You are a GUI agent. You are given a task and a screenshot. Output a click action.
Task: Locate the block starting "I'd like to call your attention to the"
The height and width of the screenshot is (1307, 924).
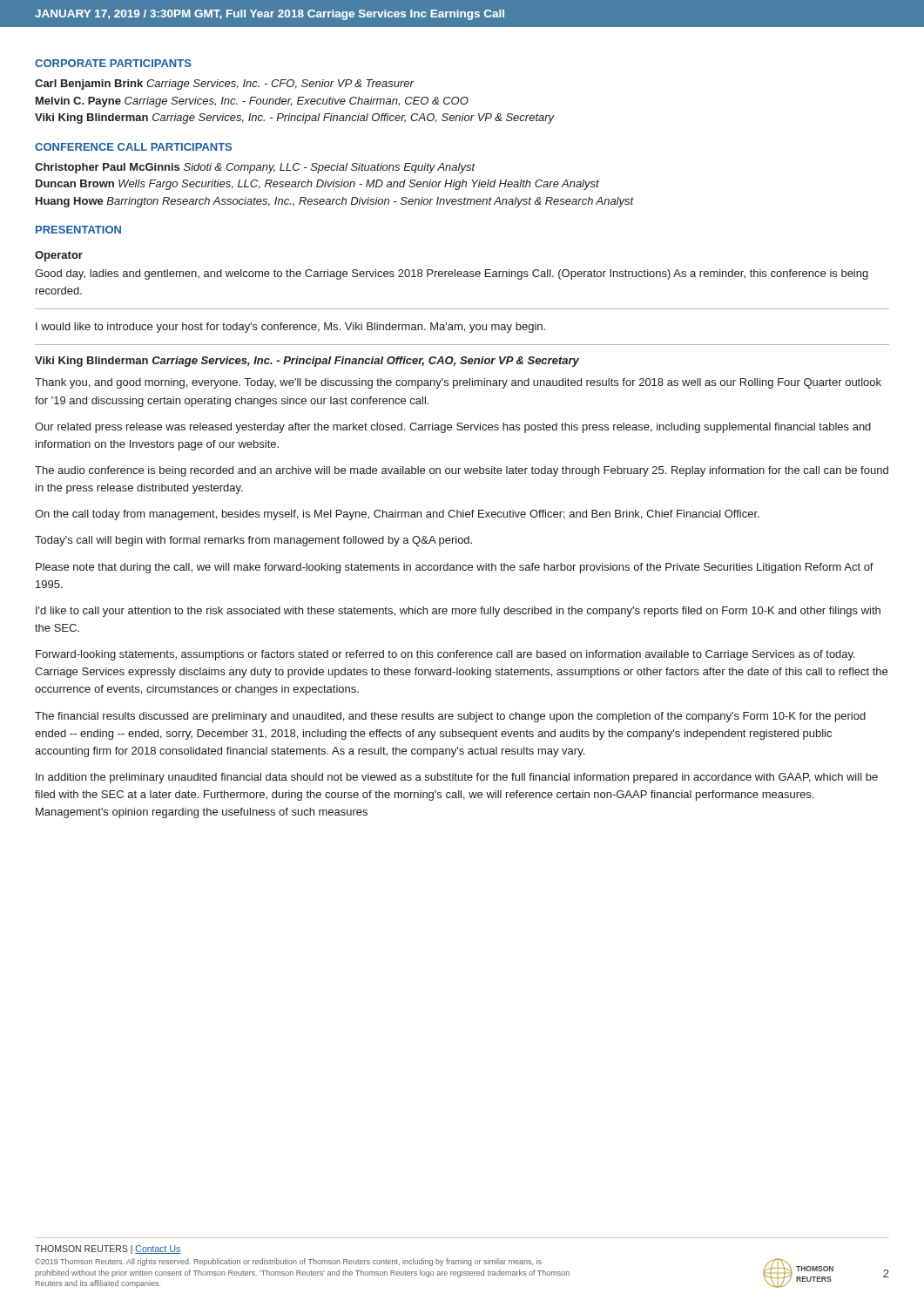pos(458,619)
